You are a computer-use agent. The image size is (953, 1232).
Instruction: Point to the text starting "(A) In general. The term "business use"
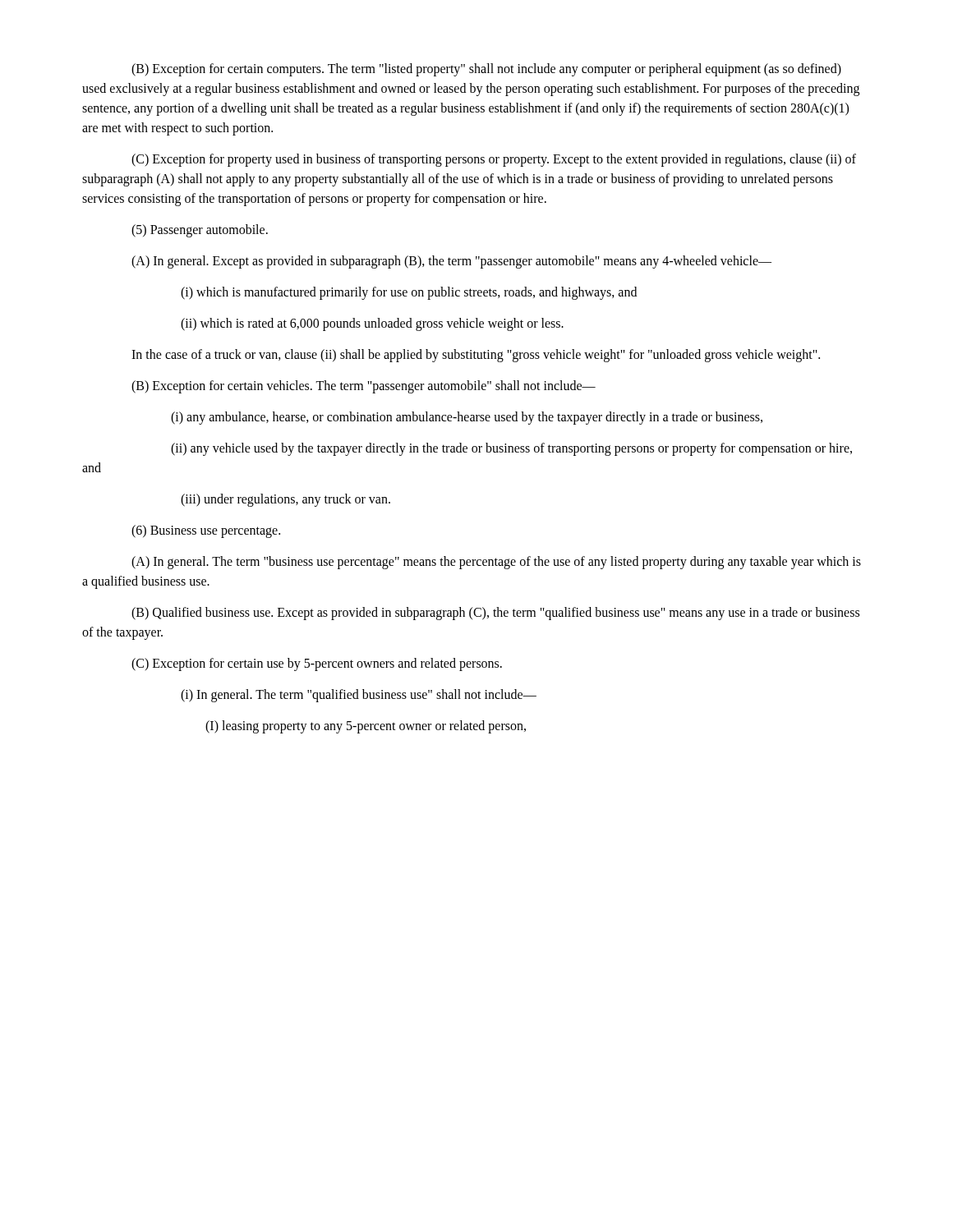(472, 572)
